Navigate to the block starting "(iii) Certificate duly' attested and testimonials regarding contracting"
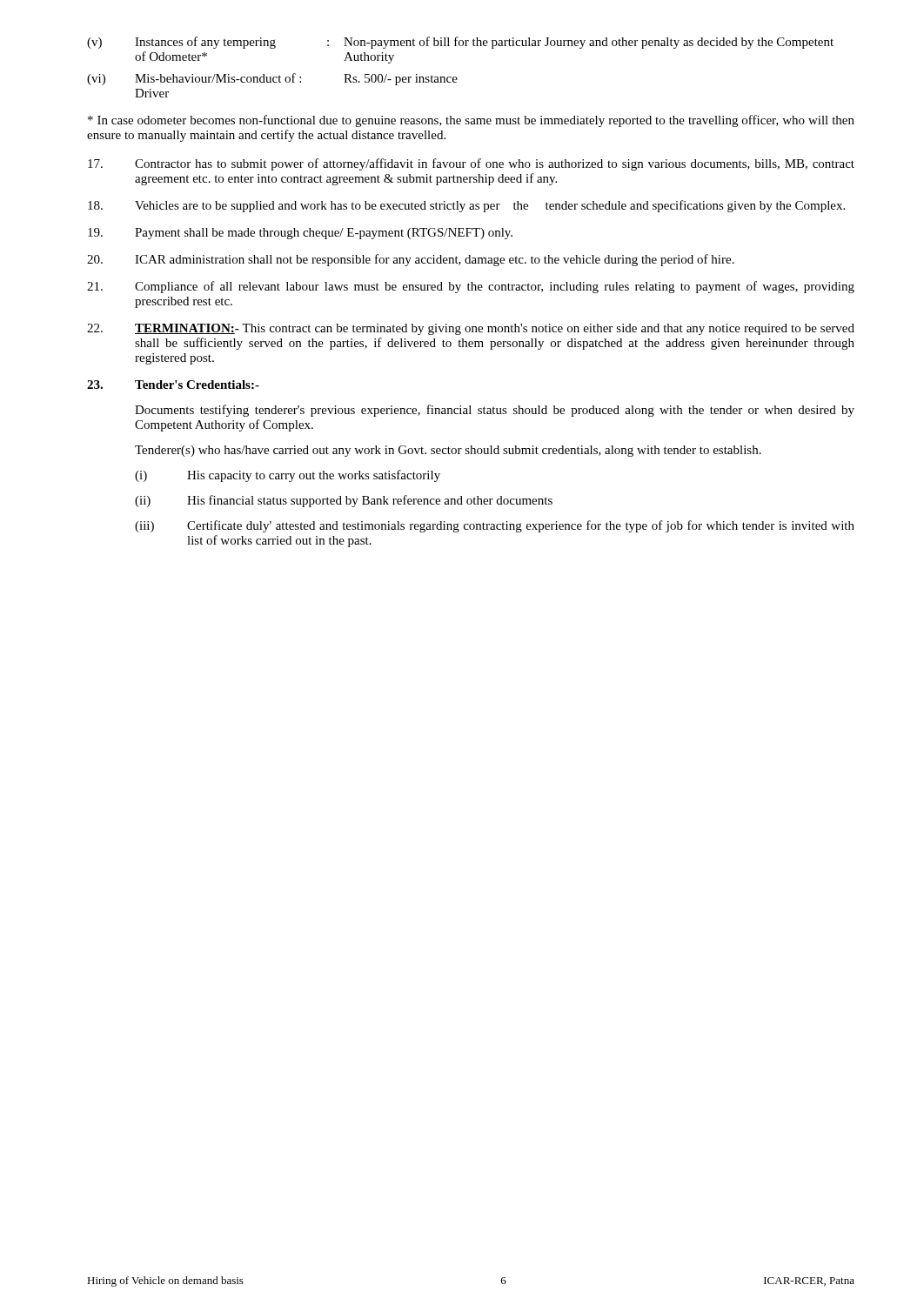This screenshot has height=1305, width=924. 495,533
